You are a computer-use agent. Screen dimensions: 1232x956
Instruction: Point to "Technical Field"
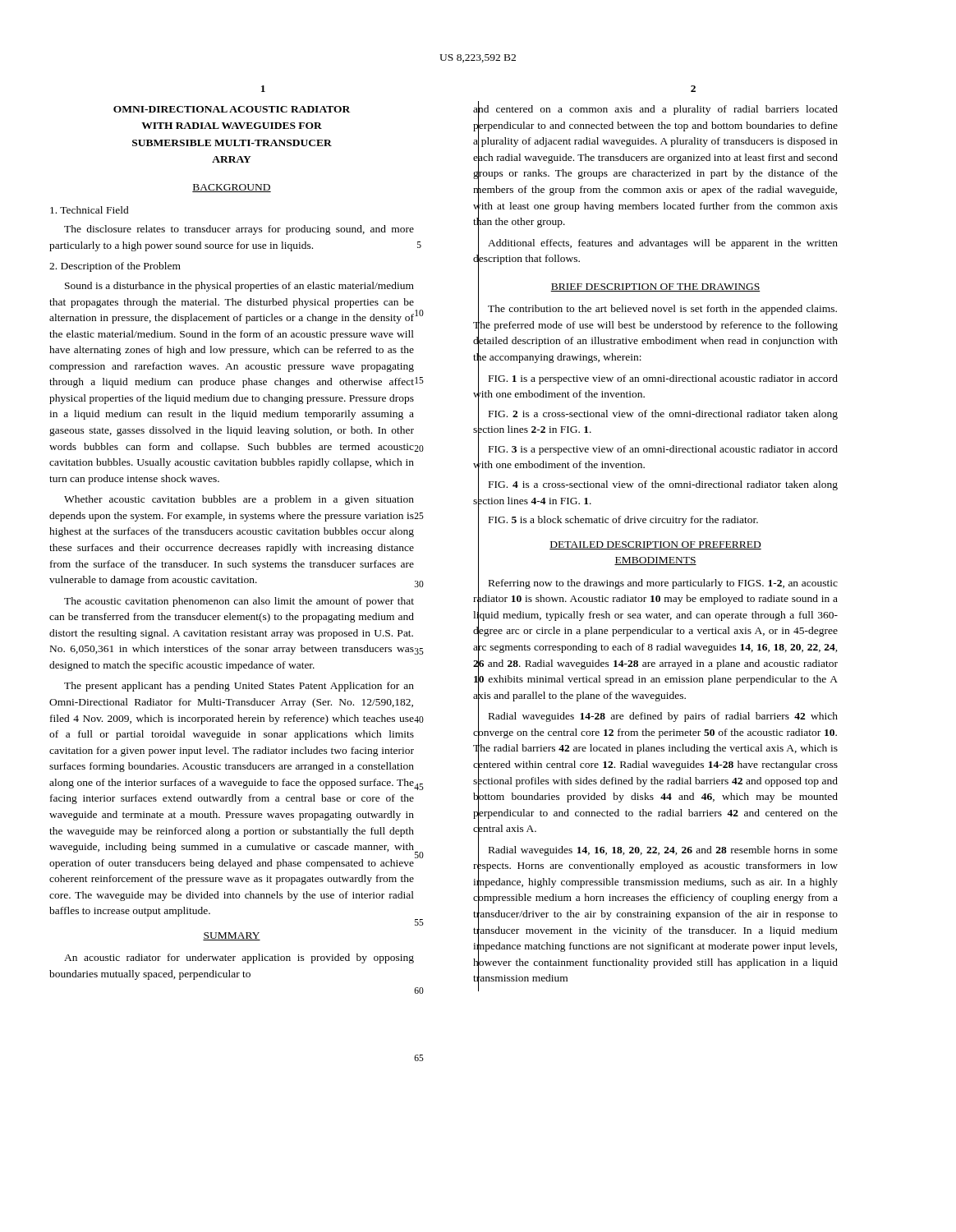coord(89,210)
